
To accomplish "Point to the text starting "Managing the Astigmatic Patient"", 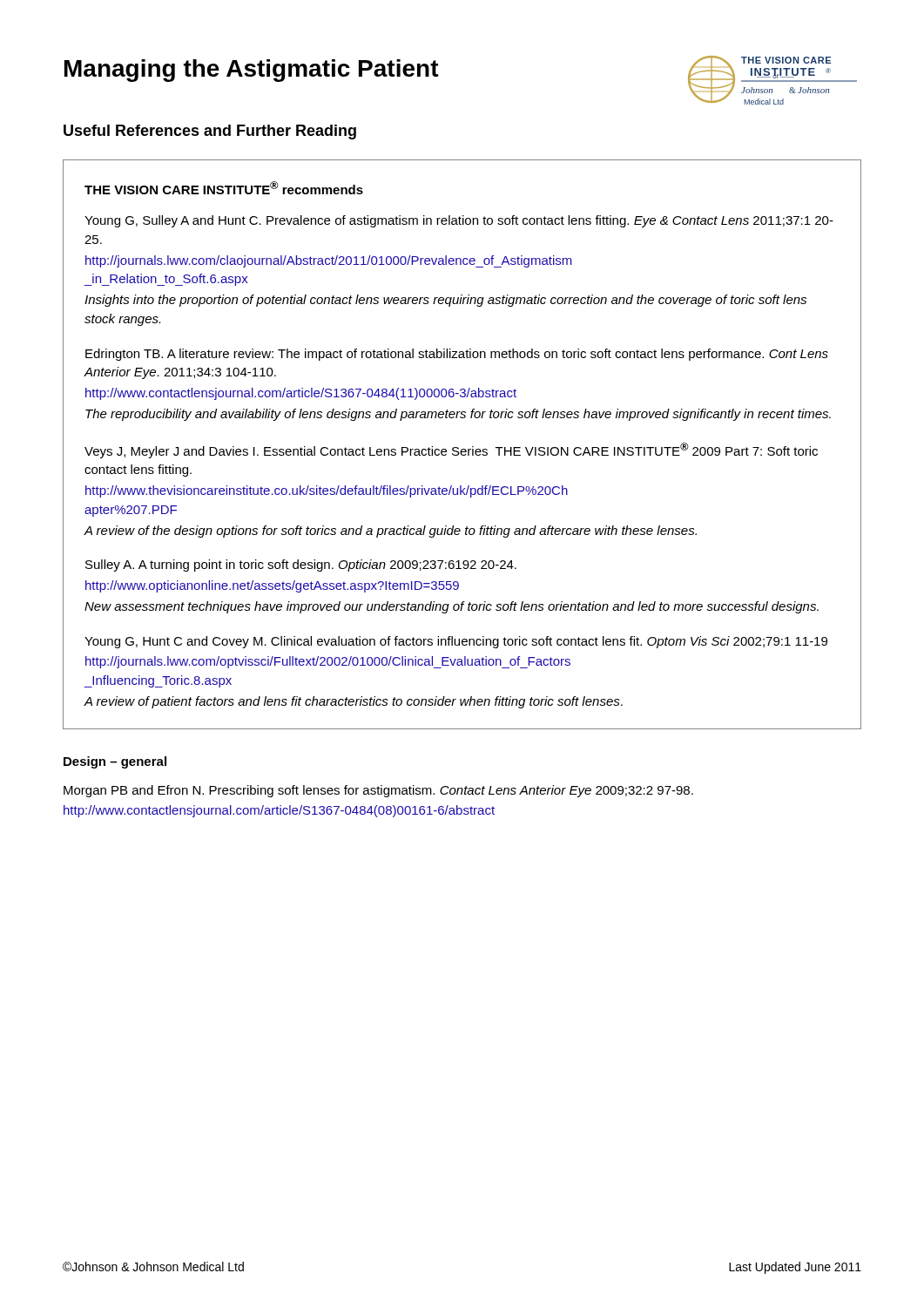I will pos(251,68).
